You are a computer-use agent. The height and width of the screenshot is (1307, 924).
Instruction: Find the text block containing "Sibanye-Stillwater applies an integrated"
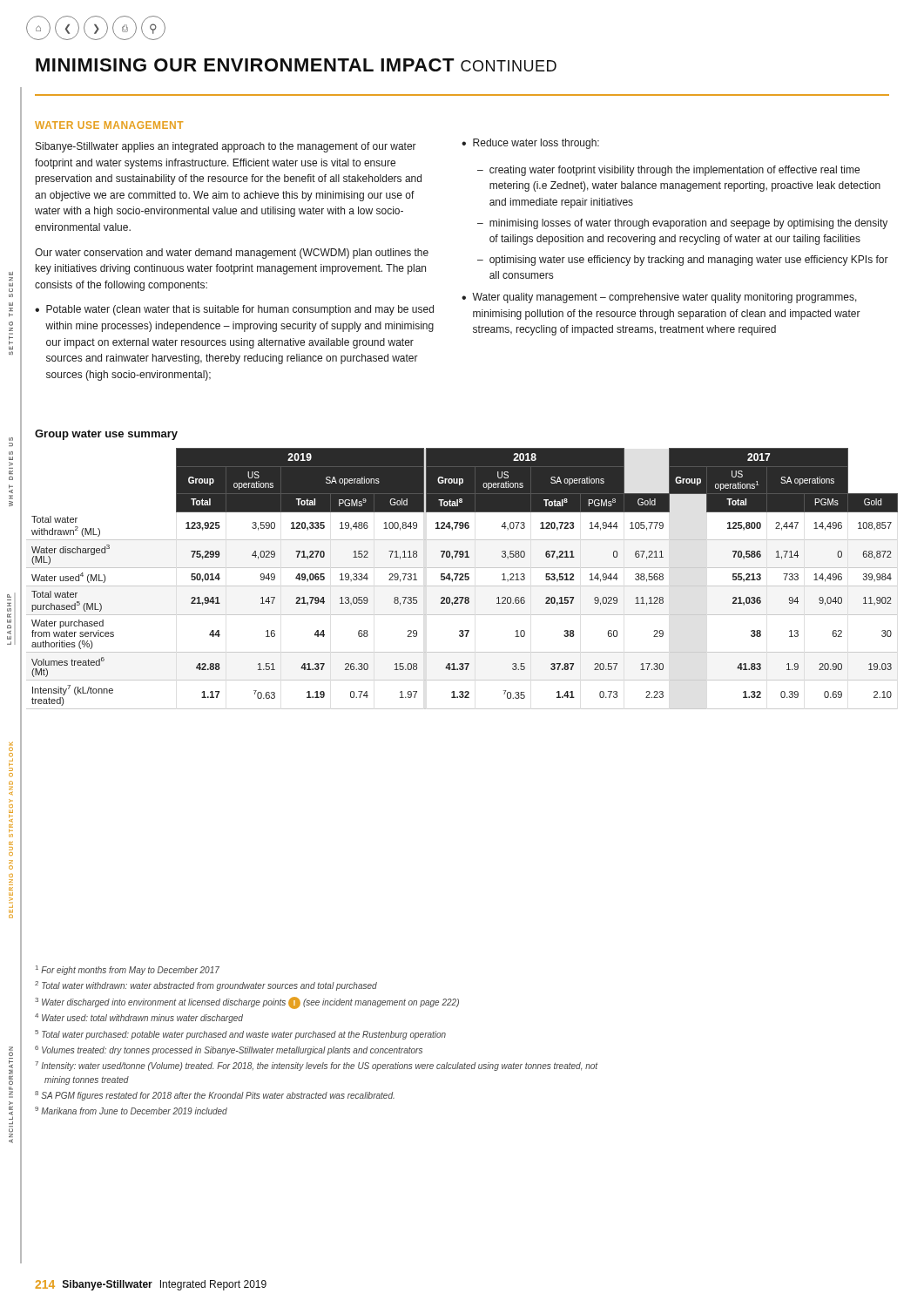tap(229, 187)
